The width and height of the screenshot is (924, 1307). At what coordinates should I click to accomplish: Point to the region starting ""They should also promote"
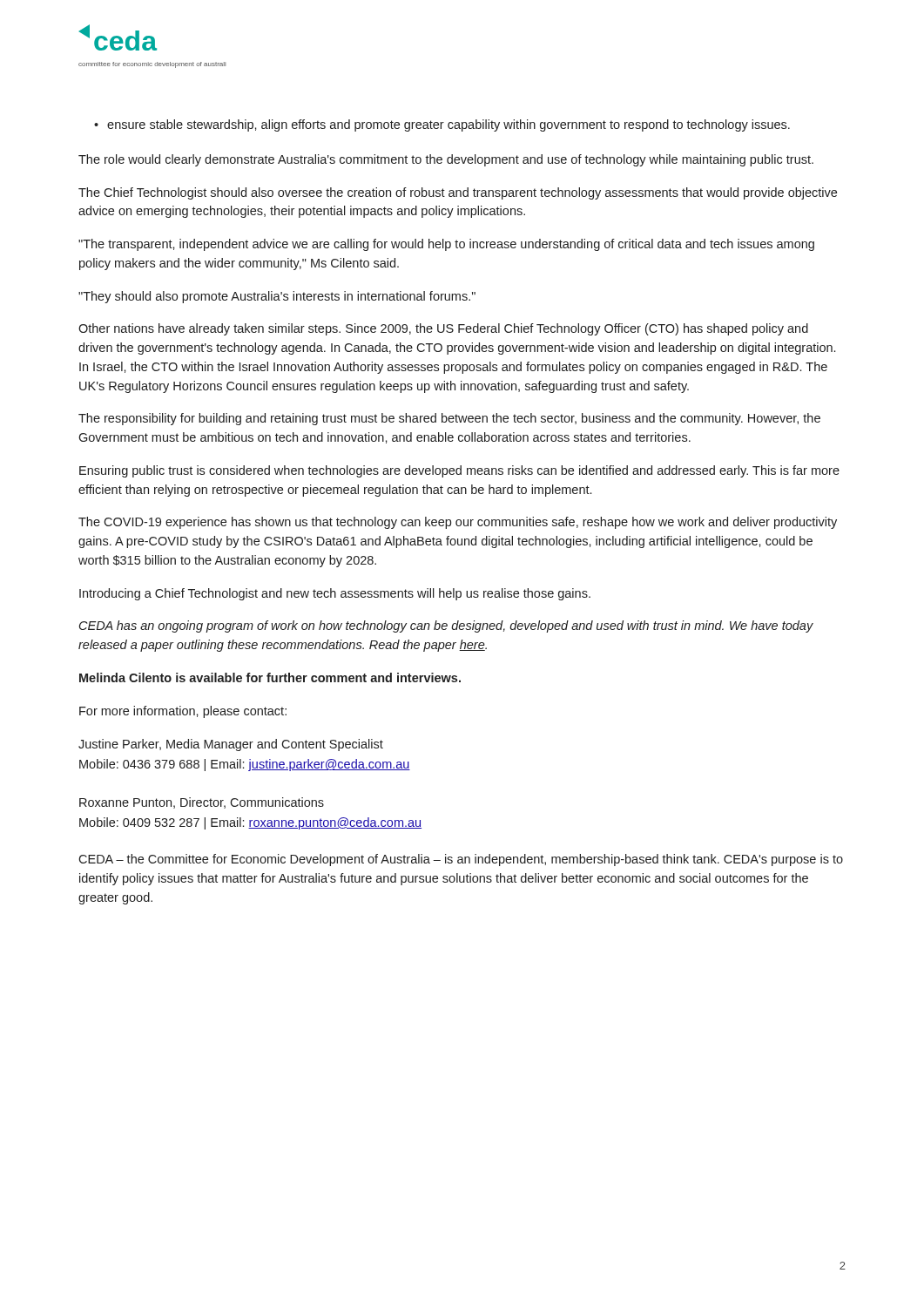click(462, 297)
